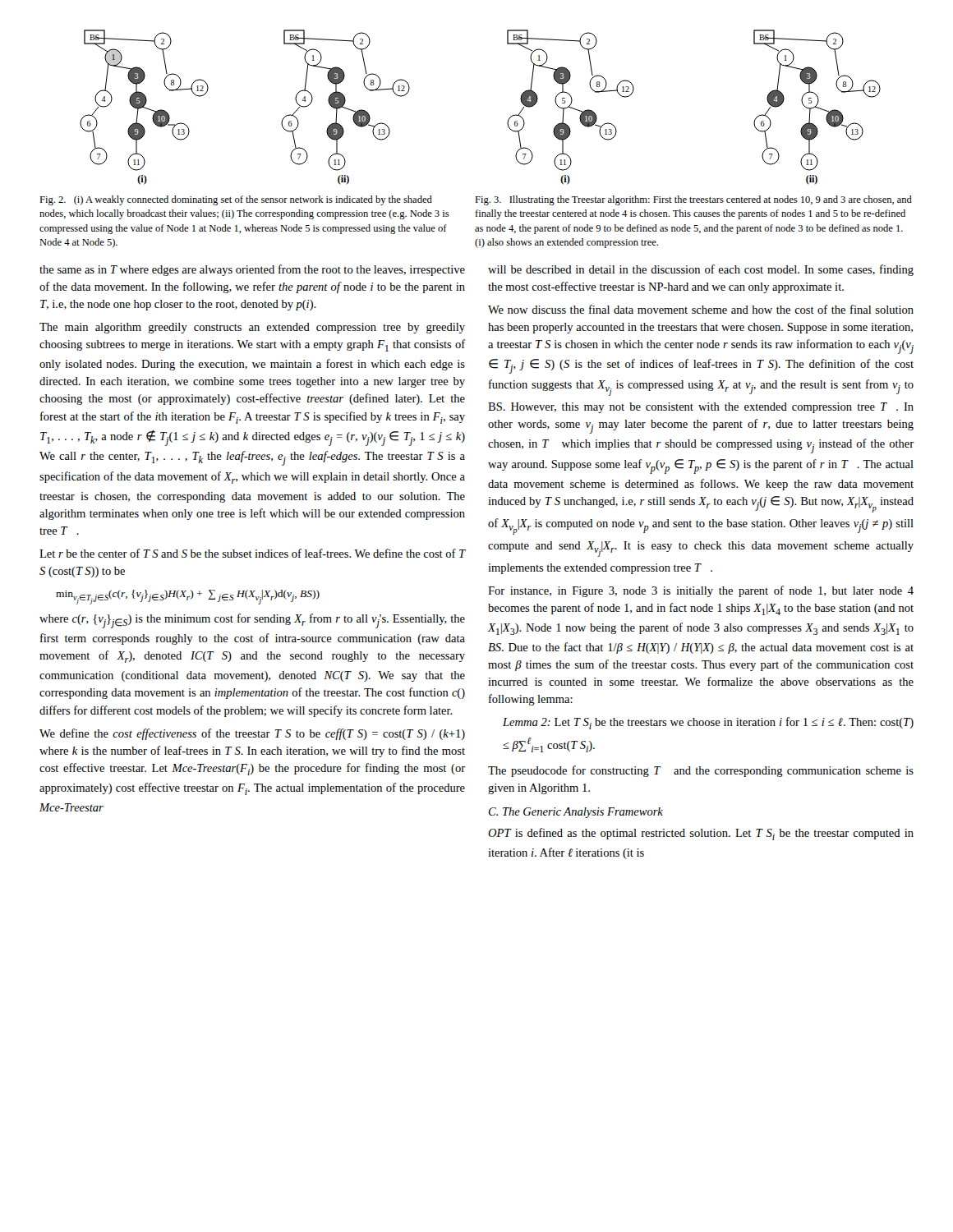The image size is (953, 1232).
Task: Click on the block starting "the same as in T"
Action: (x=252, y=421)
